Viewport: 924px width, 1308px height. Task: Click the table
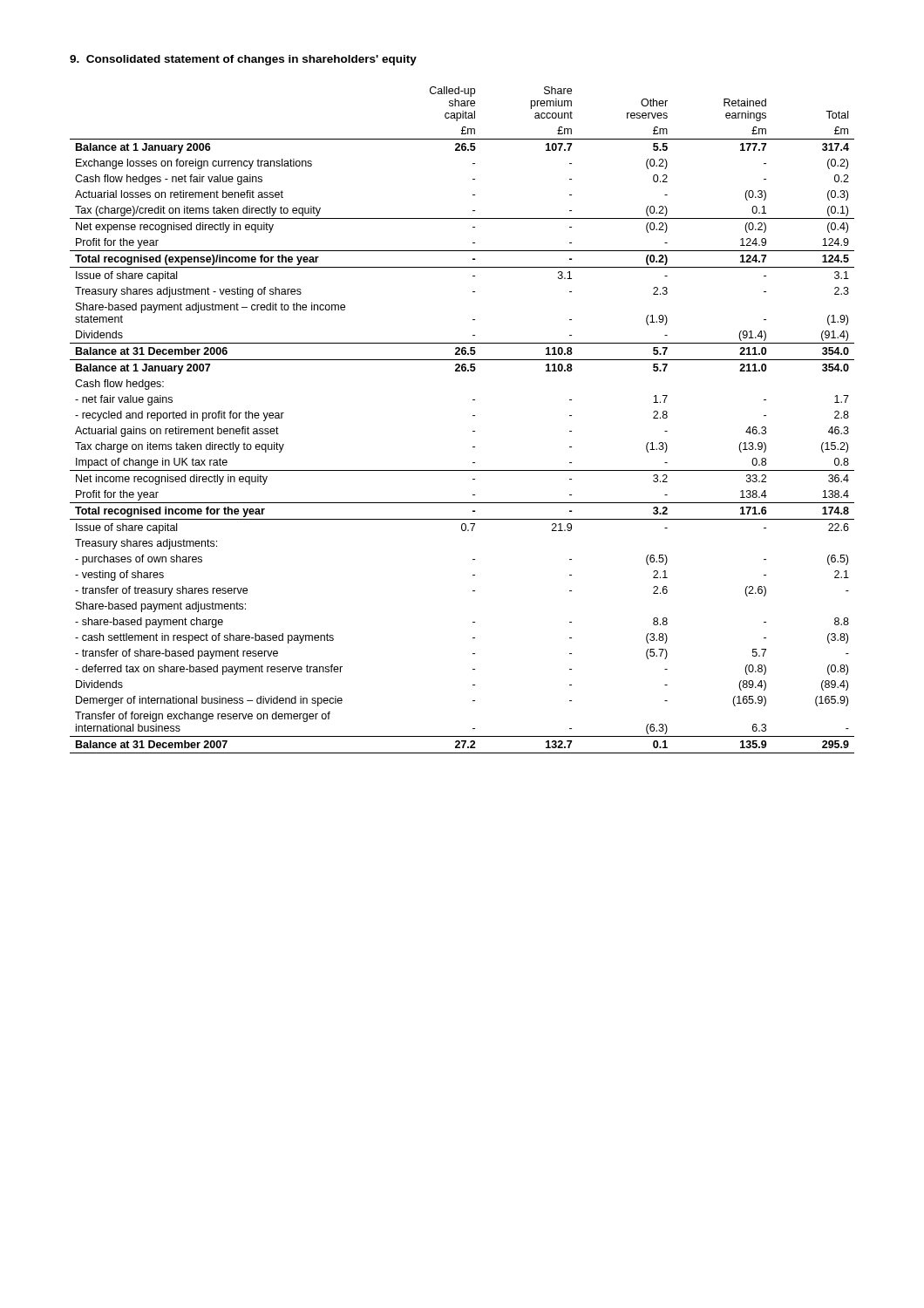(x=462, y=418)
